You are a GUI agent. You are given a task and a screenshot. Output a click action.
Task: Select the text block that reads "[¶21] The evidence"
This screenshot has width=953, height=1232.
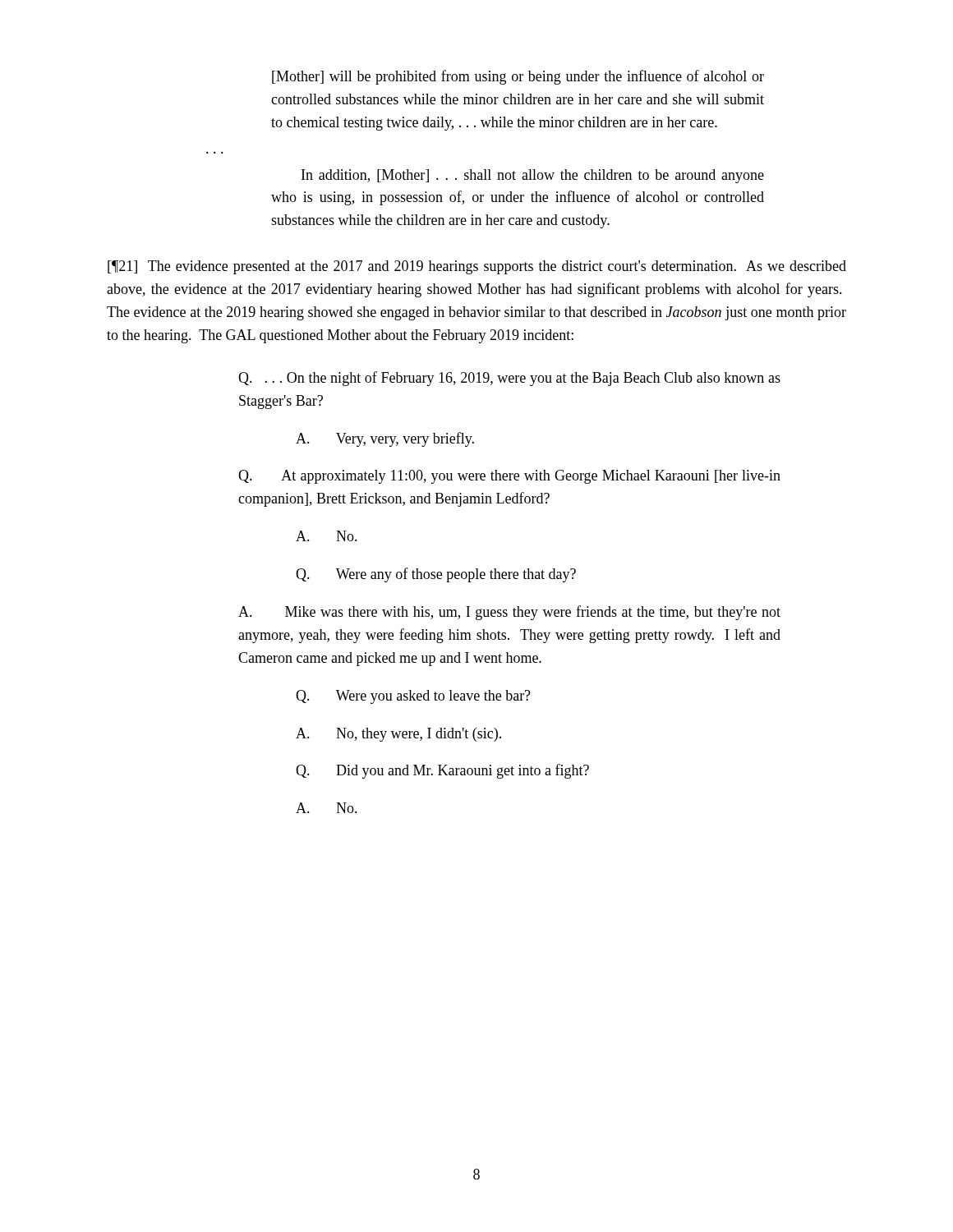coord(476,301)
